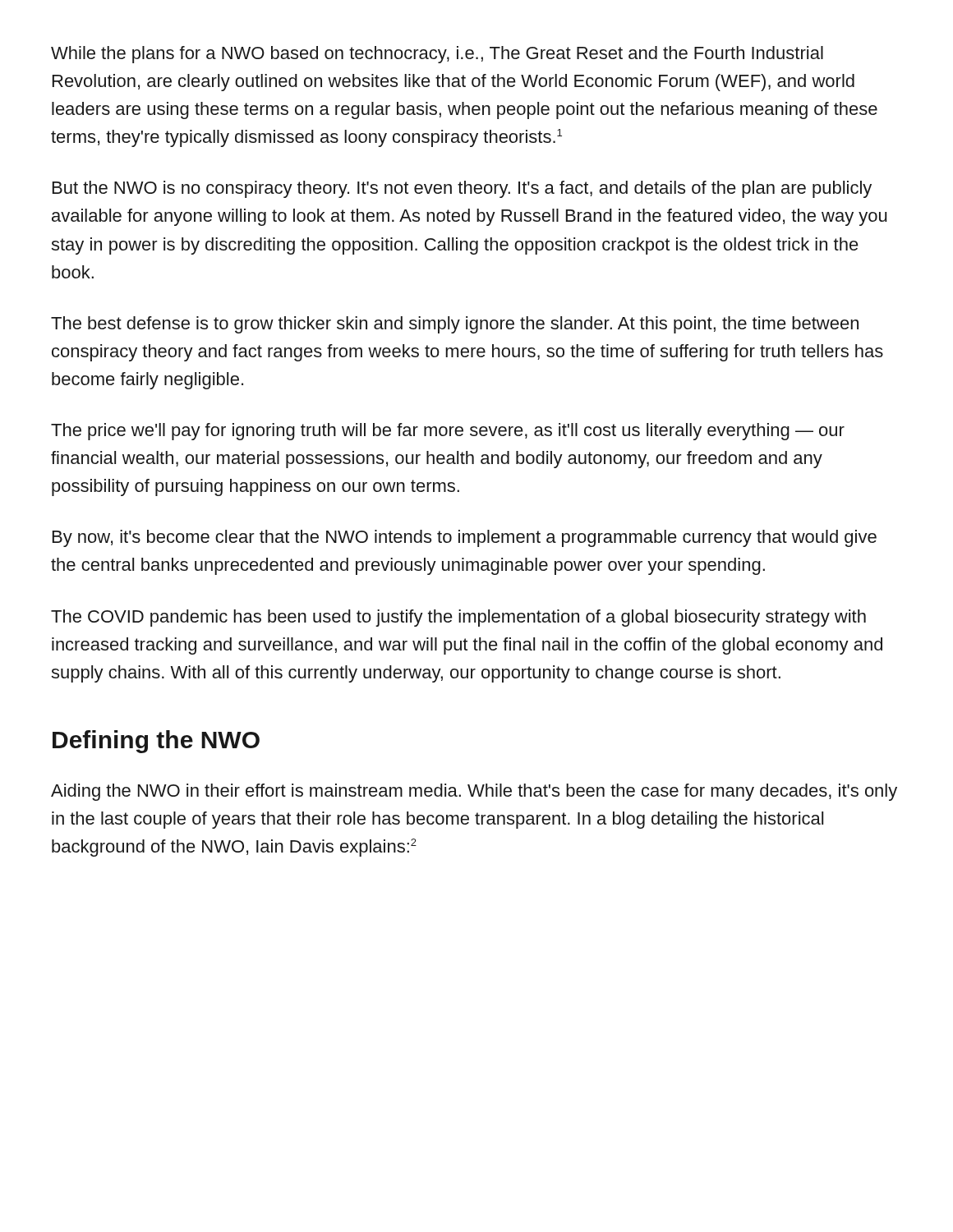This screenshot has height=1232, width=953.
Task: Navigate to the text starting "The price we'll"
Action: [448, 458]
